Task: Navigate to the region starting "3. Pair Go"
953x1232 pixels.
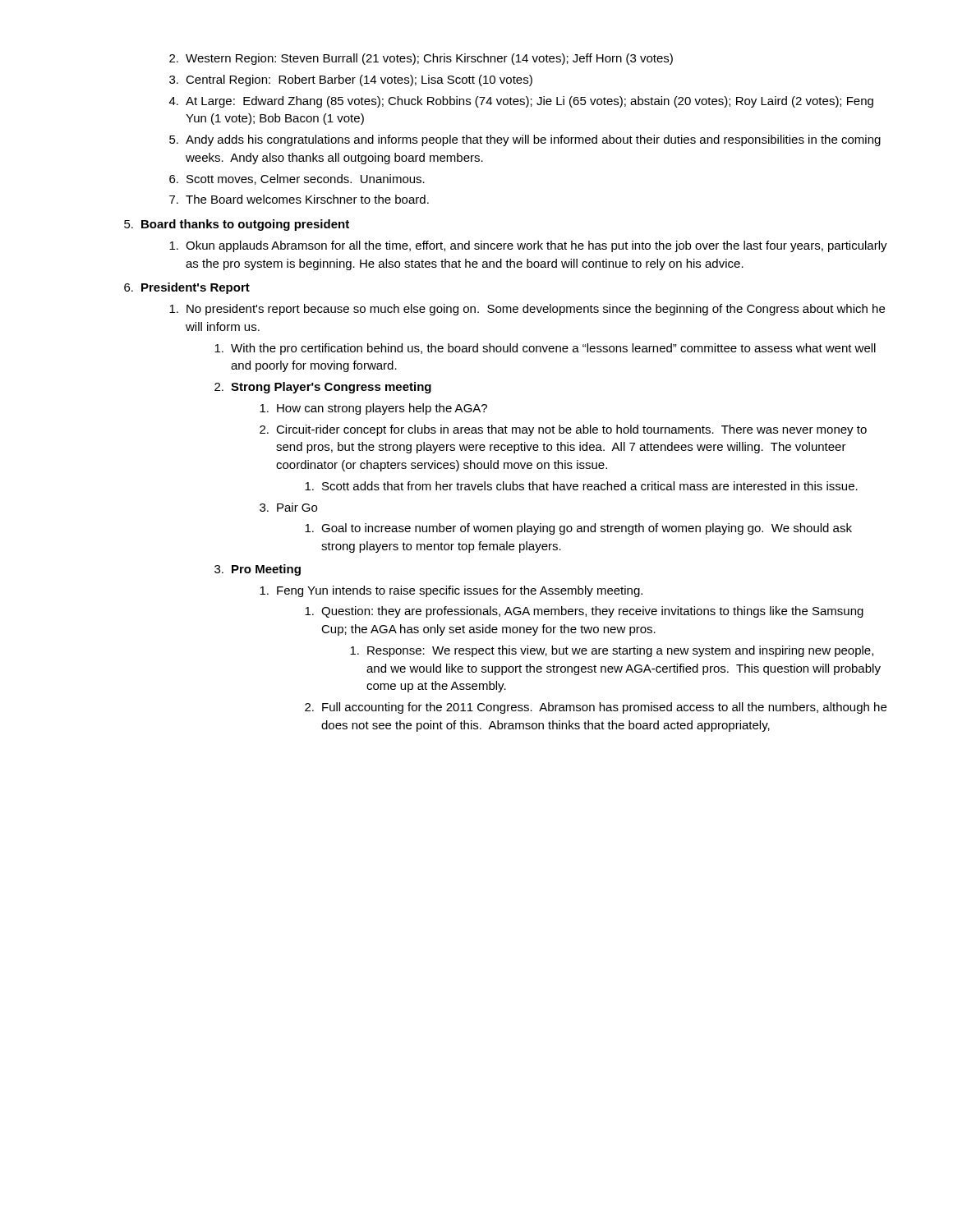Action: [282, 507]
